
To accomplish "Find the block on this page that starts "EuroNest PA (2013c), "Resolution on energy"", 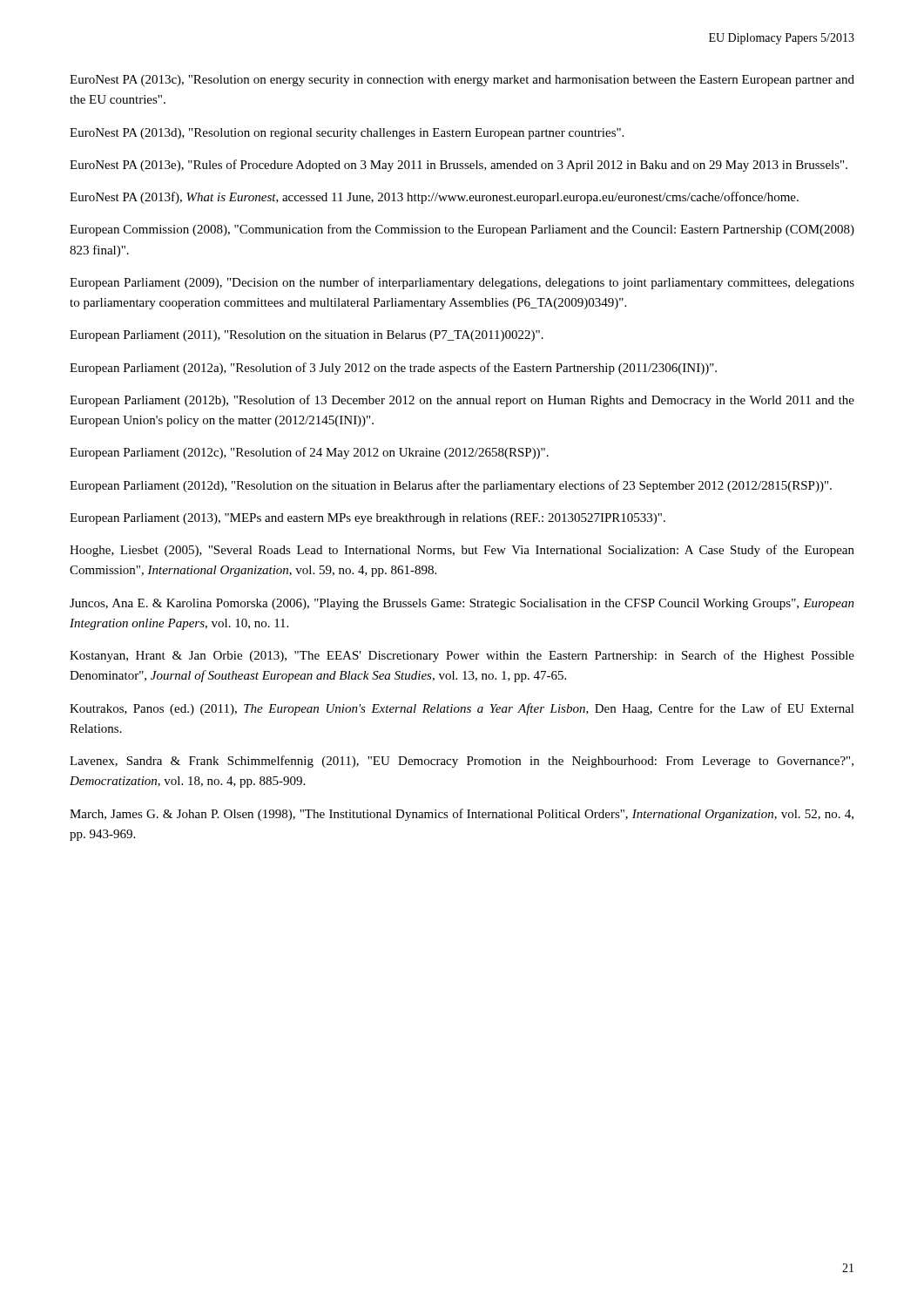I will (462, 89).
